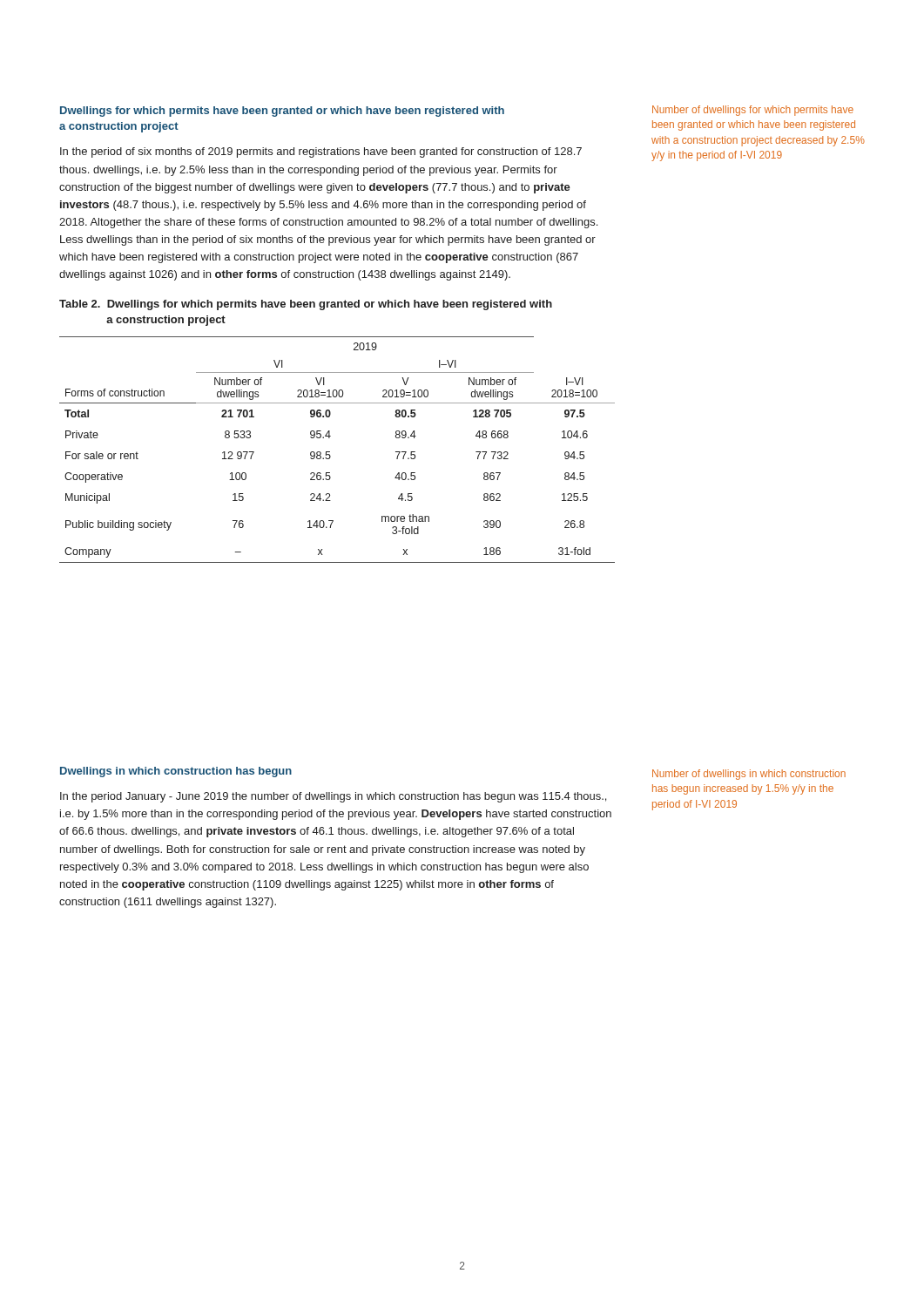Navigate to the passage starting "Number of dwellings in which construction"
Image resolution: width=924 pixels, height=1307 pixels.
[x=749, y=789]
